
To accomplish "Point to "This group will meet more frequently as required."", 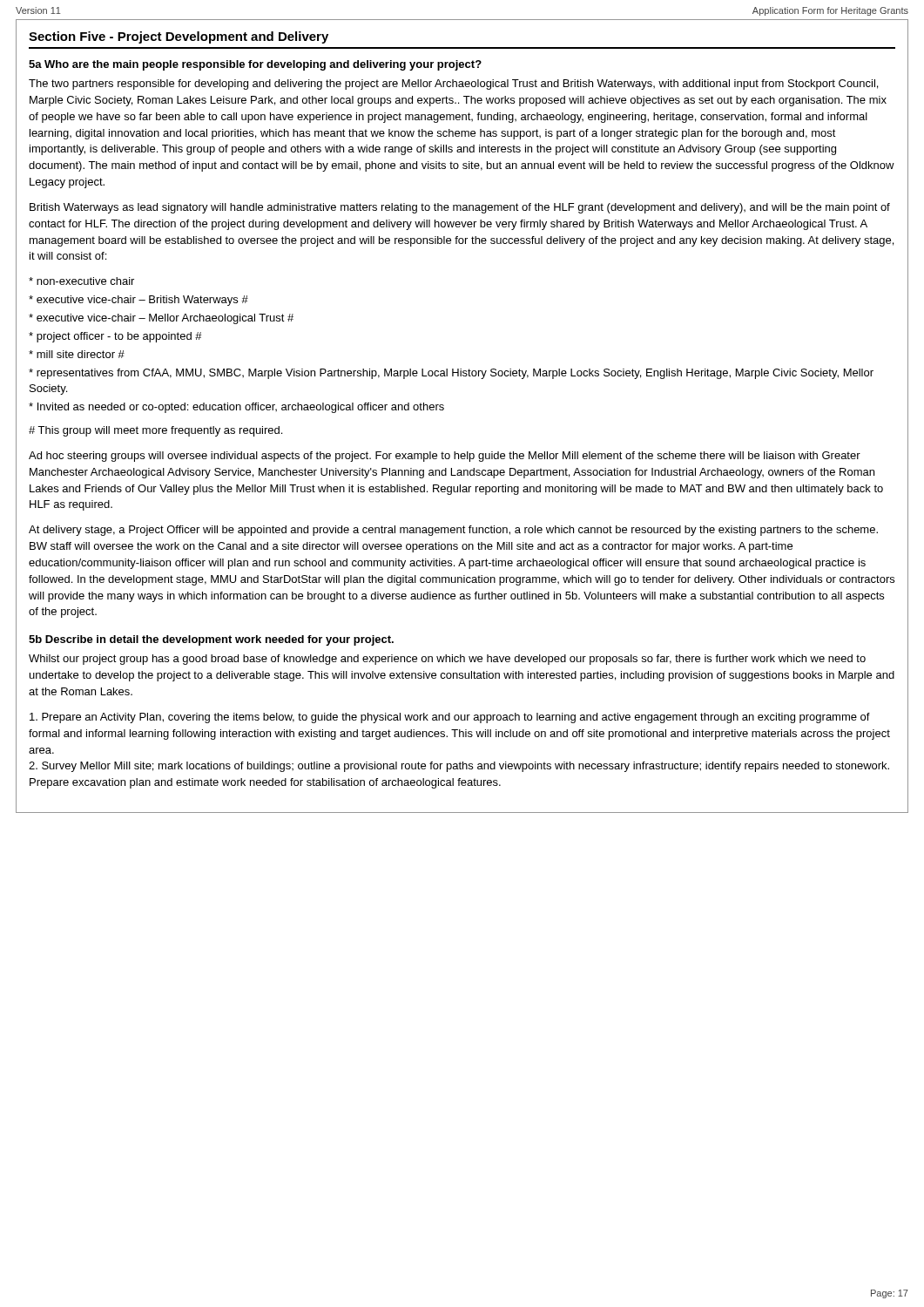I will [x=156, y=430].
